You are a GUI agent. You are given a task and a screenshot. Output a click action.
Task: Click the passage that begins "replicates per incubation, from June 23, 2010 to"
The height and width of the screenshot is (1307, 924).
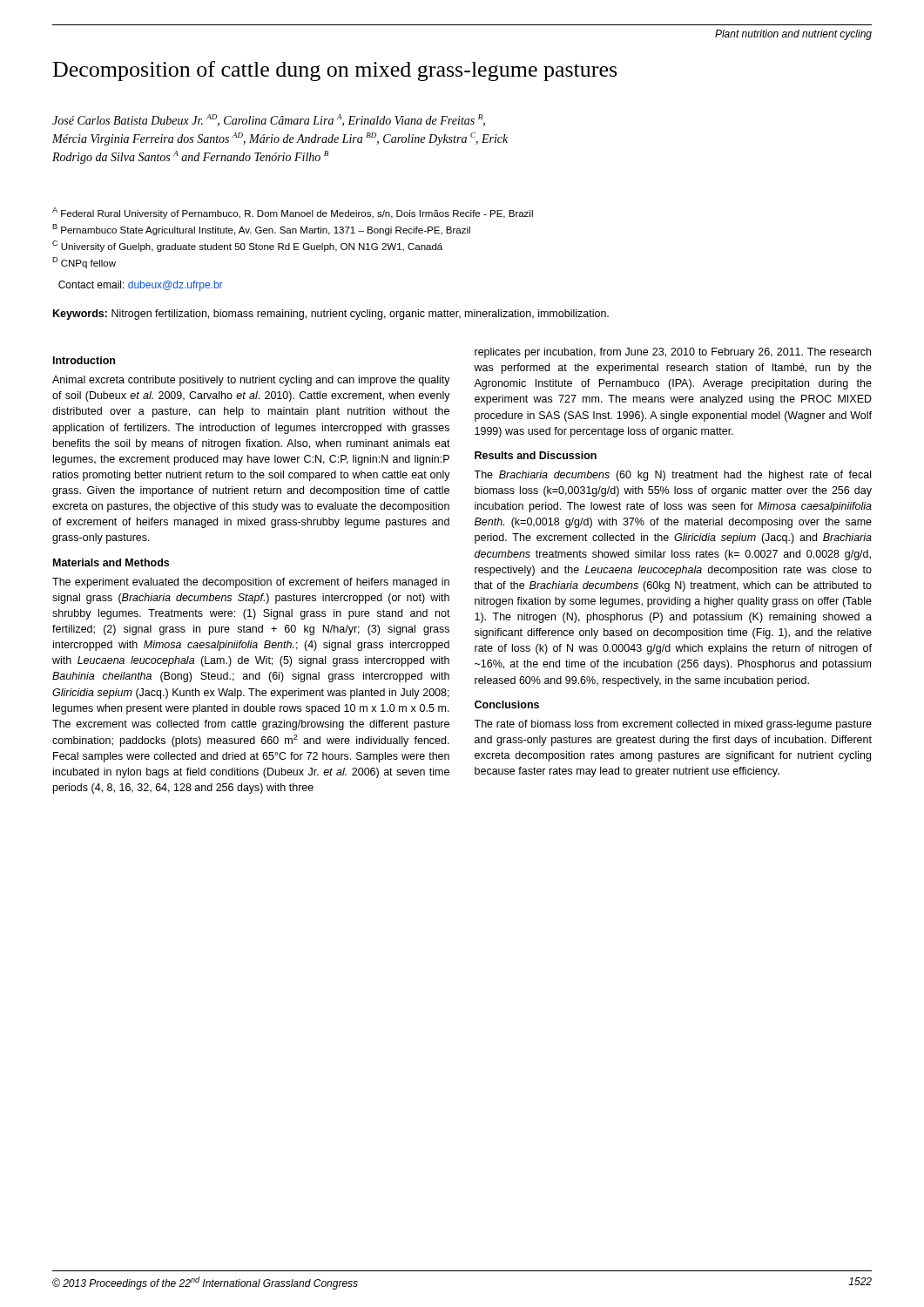click(x=673, y=392)
